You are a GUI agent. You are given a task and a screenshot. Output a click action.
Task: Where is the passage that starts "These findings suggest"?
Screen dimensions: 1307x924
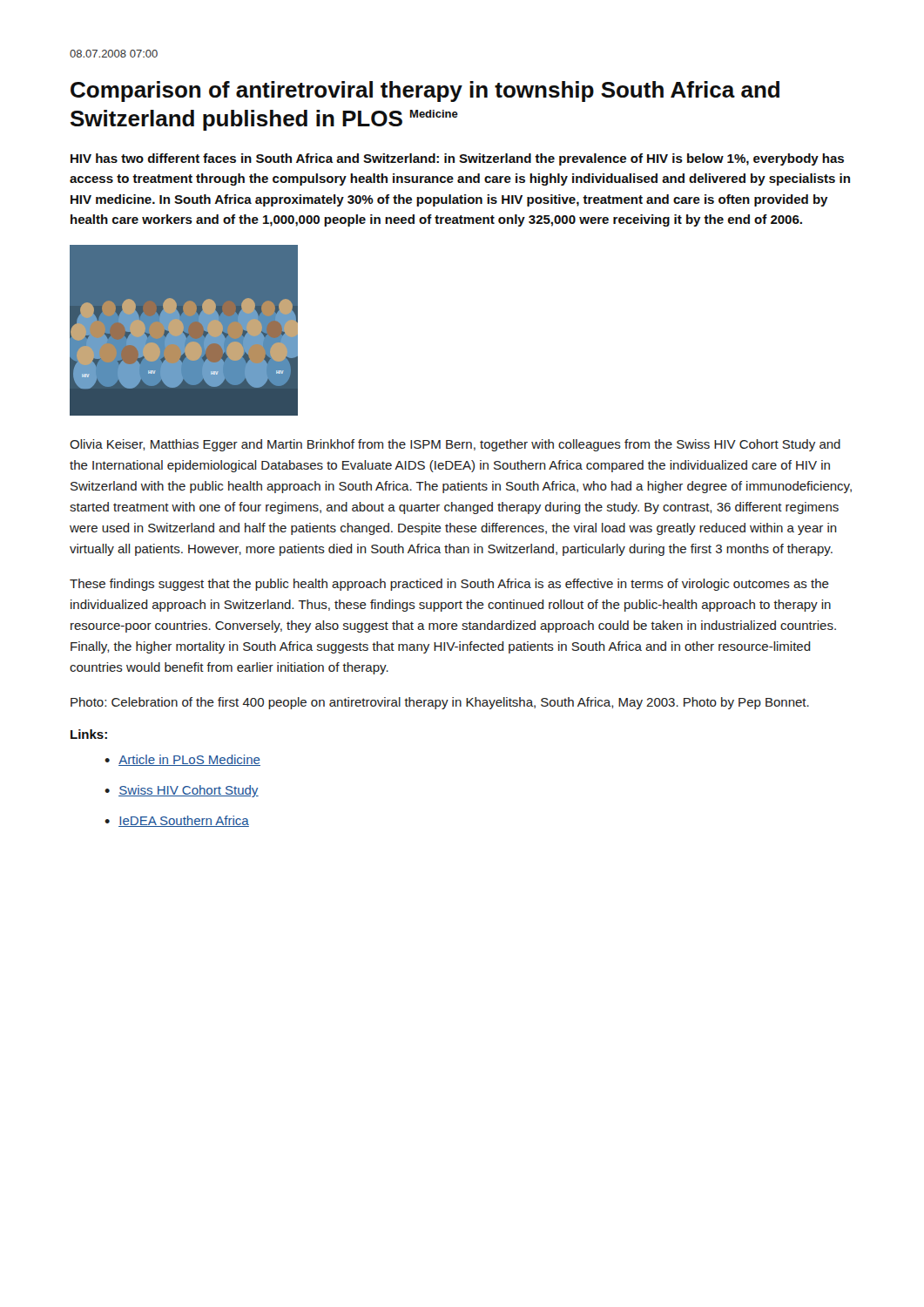coord(453,625)
